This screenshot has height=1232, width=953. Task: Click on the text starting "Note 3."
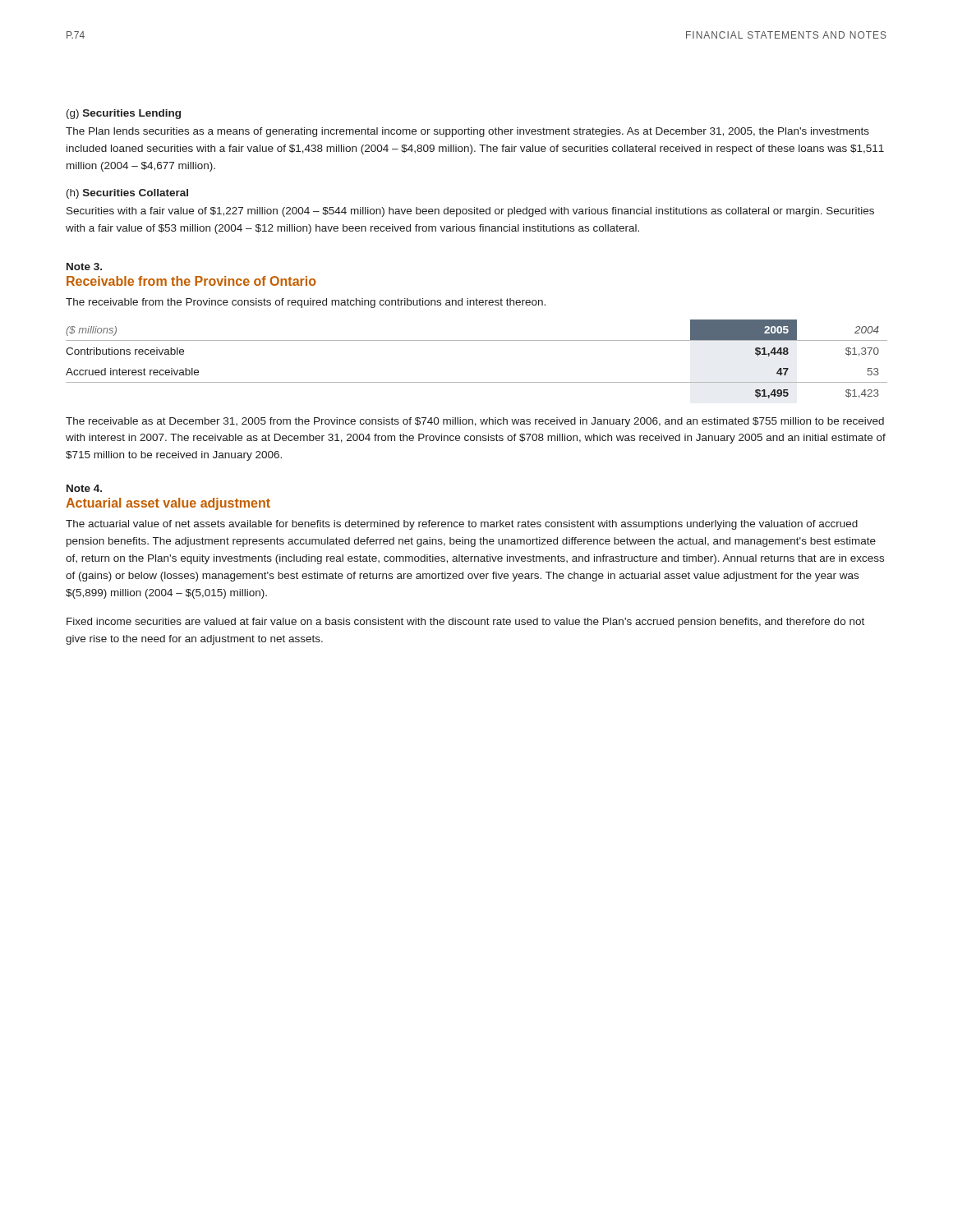(x=84, y=266)
